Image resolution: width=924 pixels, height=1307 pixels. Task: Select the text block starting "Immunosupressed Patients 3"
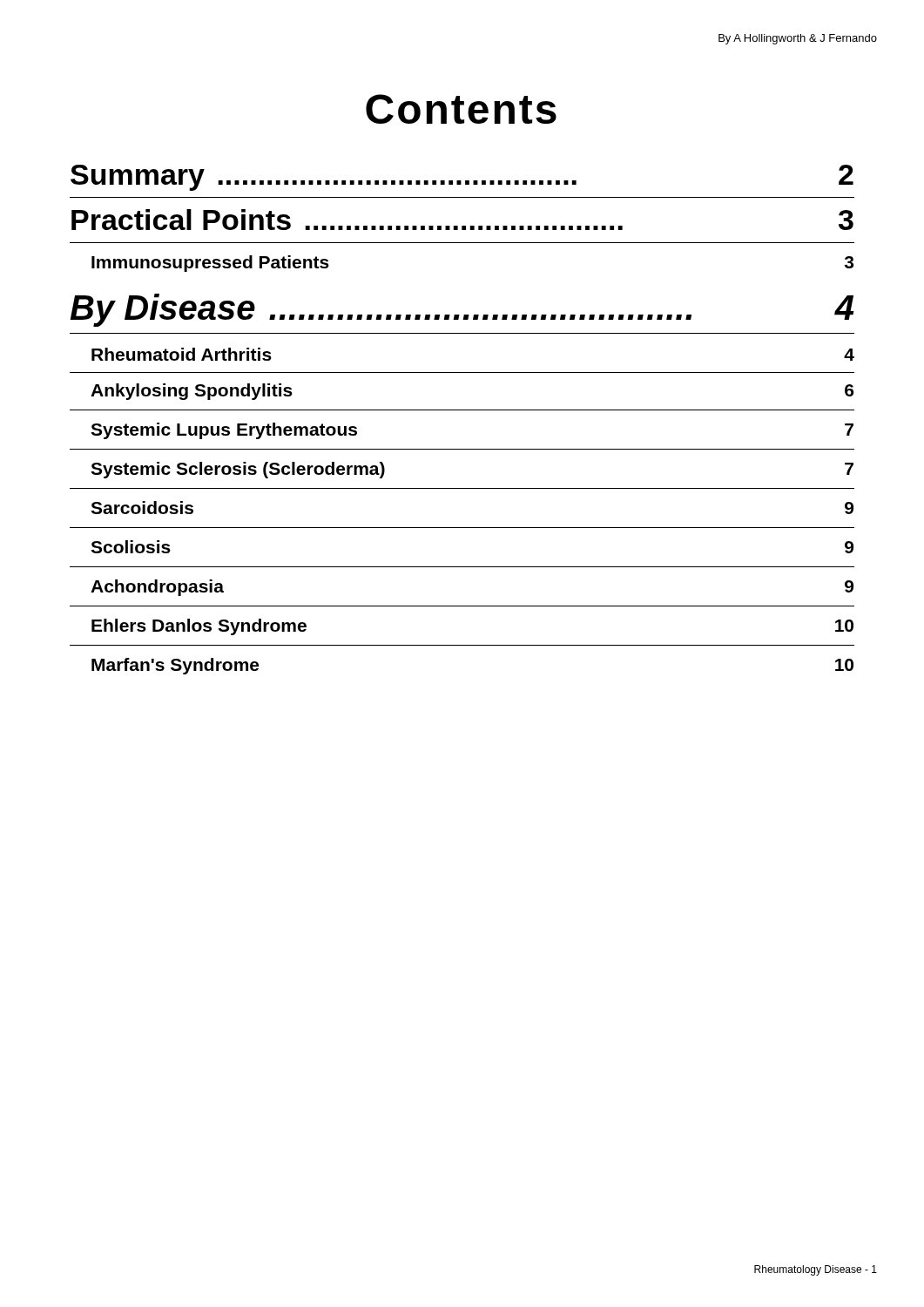pos(206,264)
